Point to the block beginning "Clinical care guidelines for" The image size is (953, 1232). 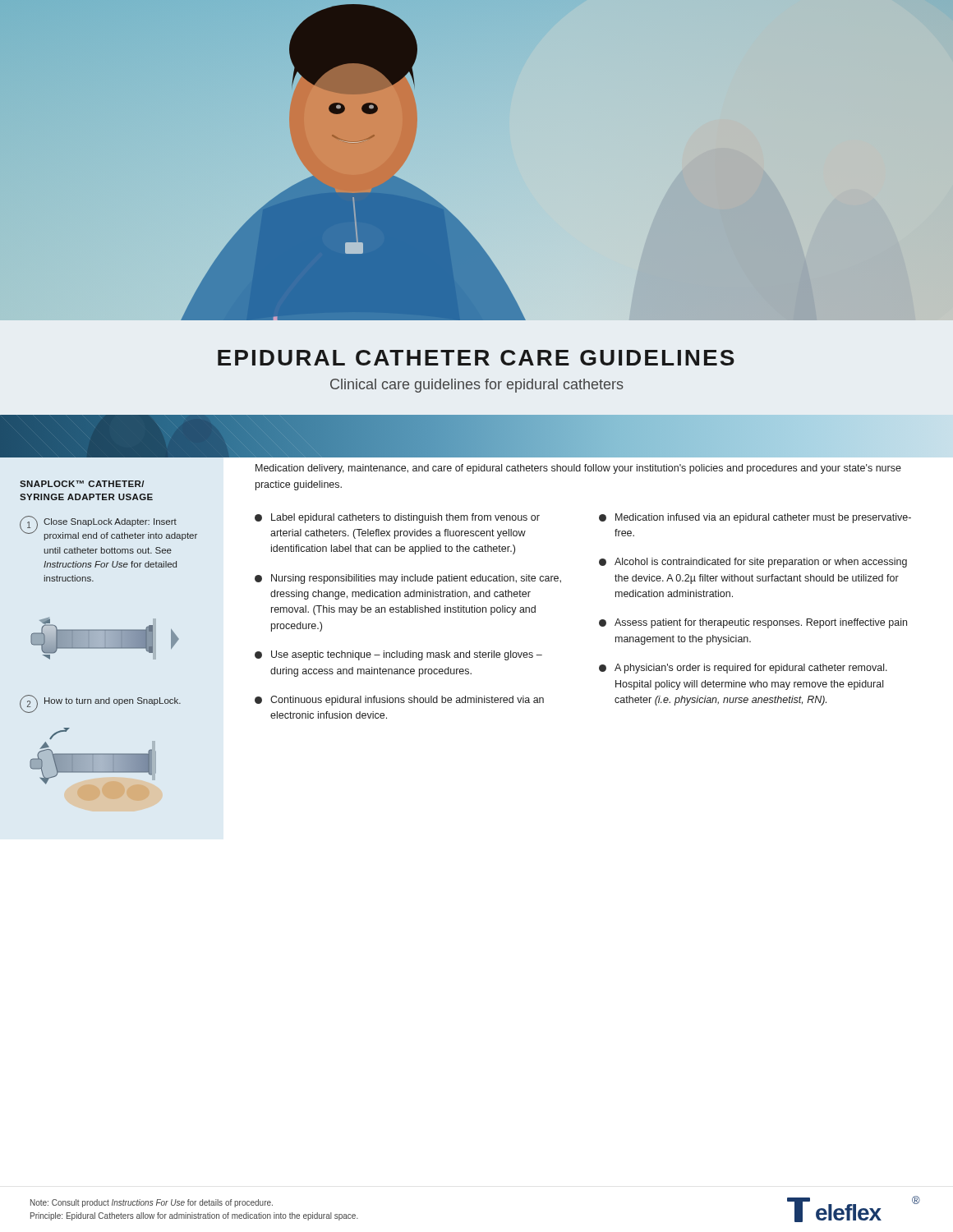click(476, 384)
